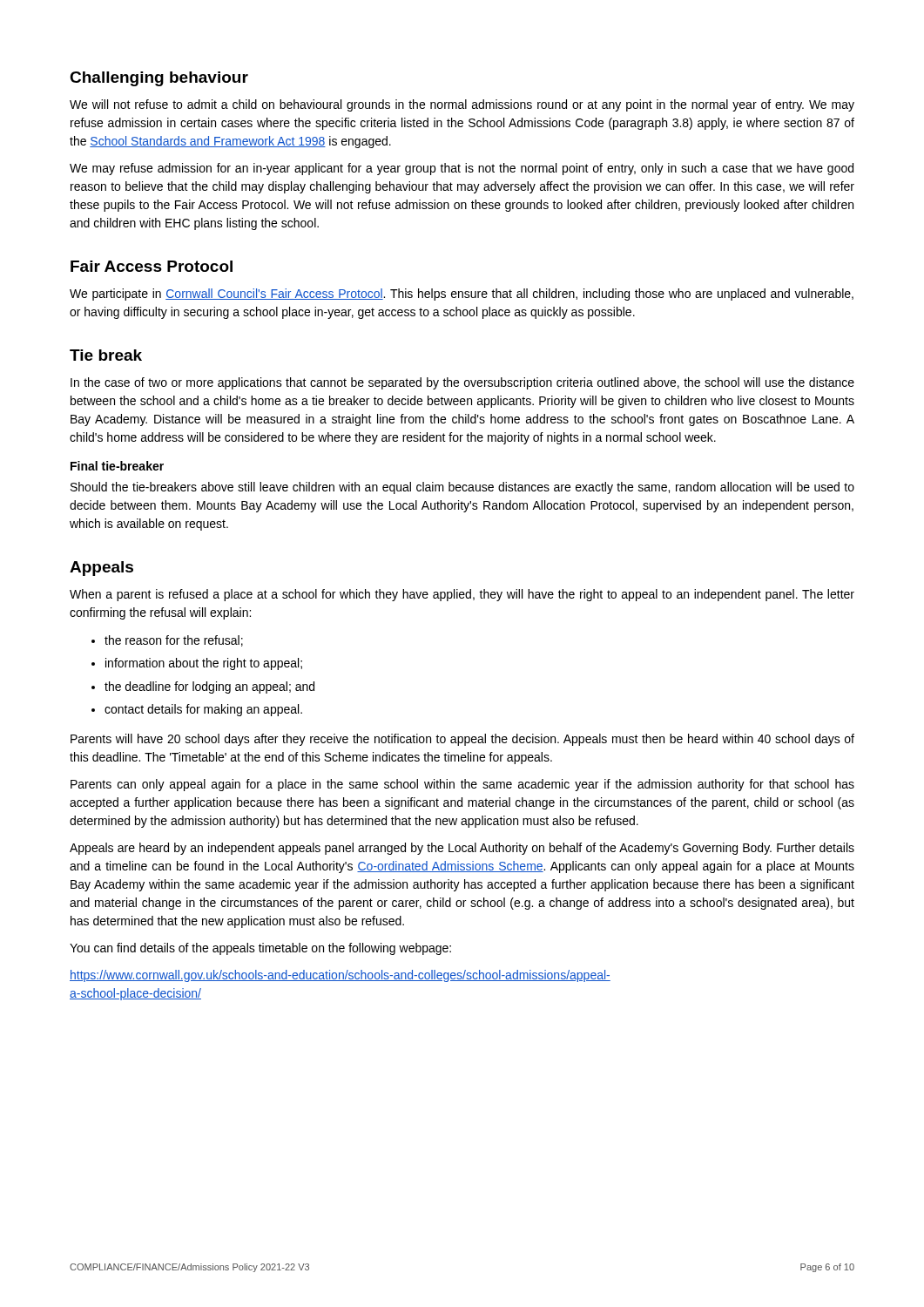Navigate to the passage starting "Appeals are heard by an"
This screenshot has width=924, height=1307.
[462, 884]
